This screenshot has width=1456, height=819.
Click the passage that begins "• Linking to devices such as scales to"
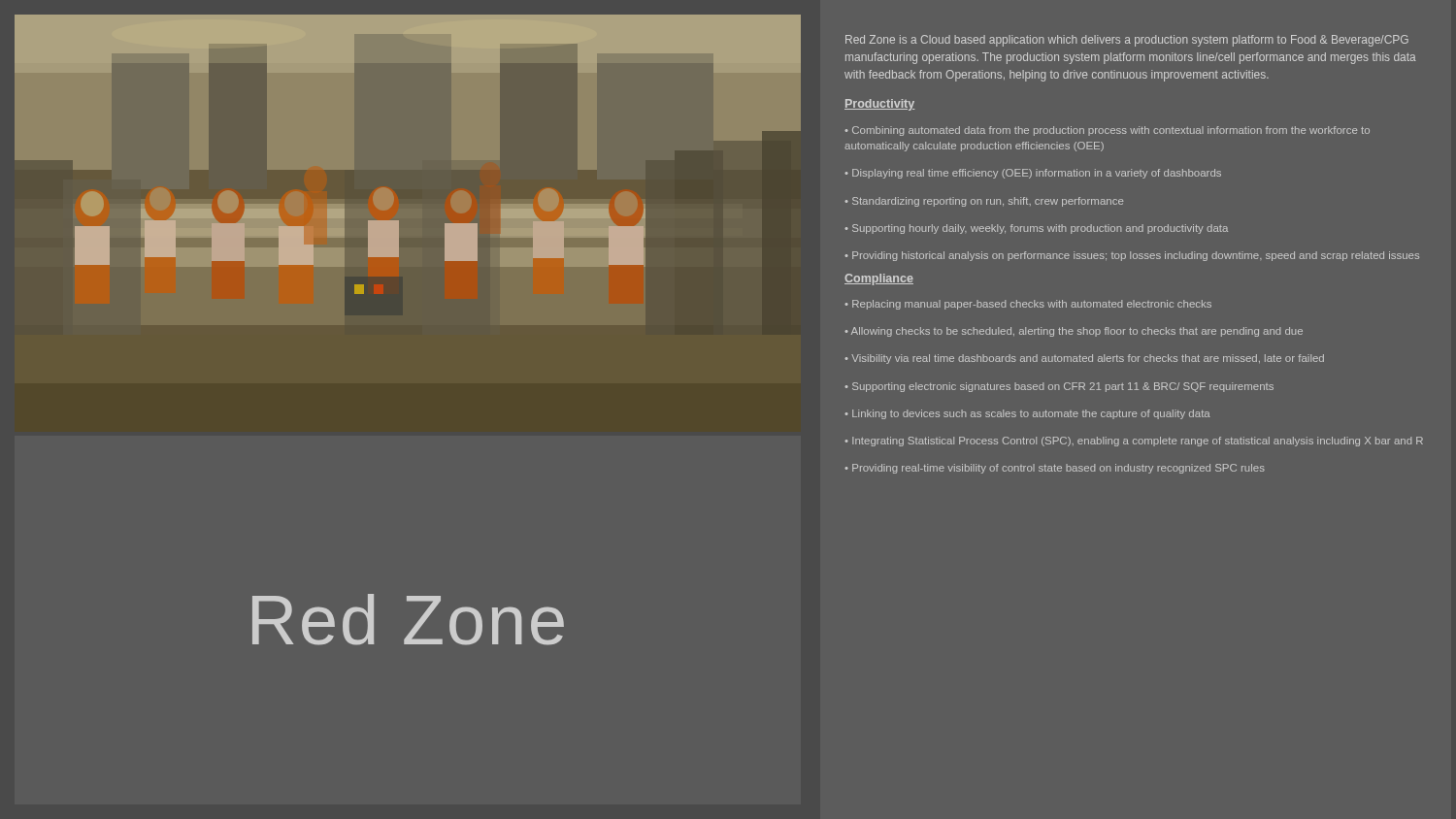click(1136, 413)
